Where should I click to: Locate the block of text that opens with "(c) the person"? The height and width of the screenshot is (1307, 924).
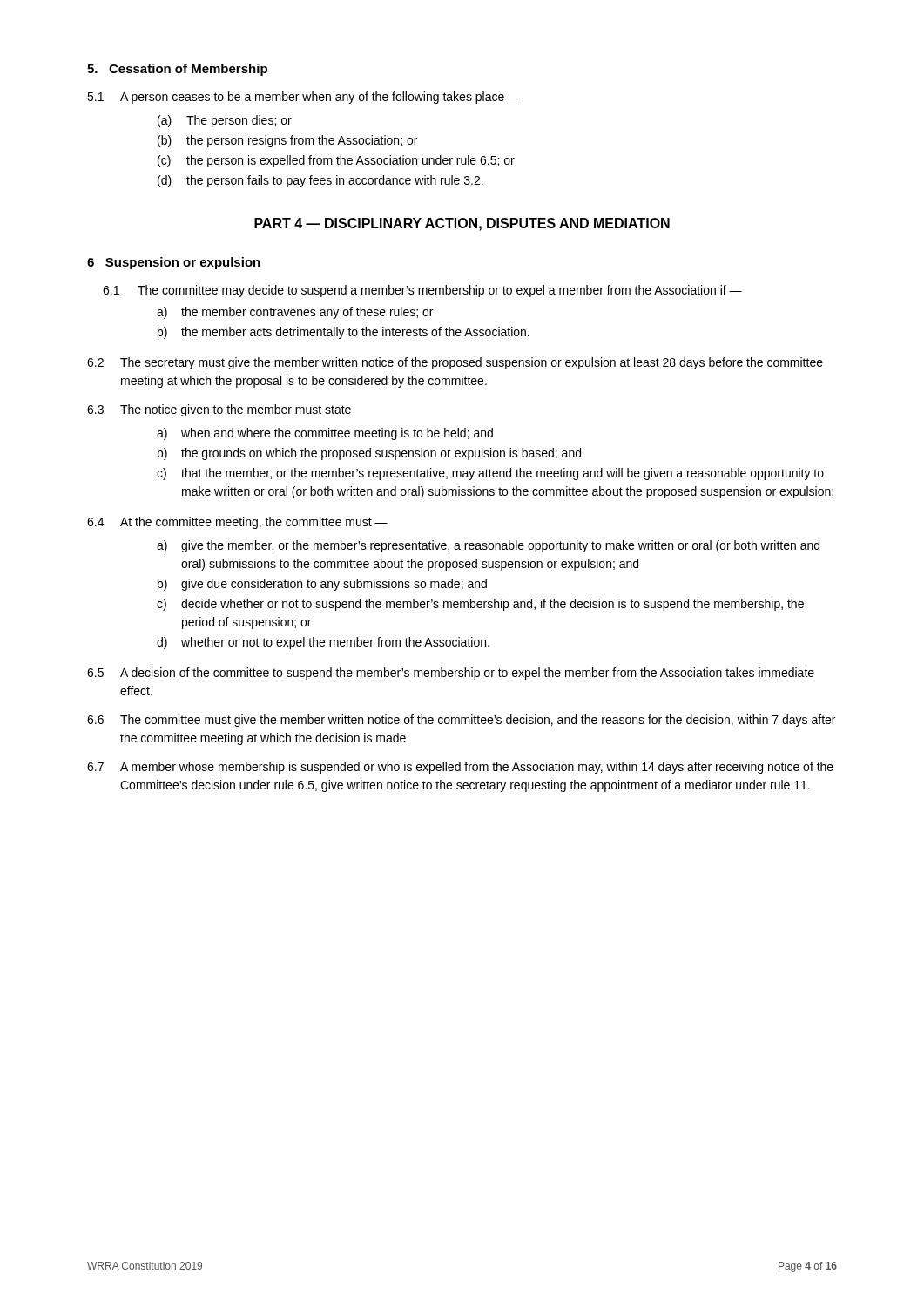pos(336,161)
